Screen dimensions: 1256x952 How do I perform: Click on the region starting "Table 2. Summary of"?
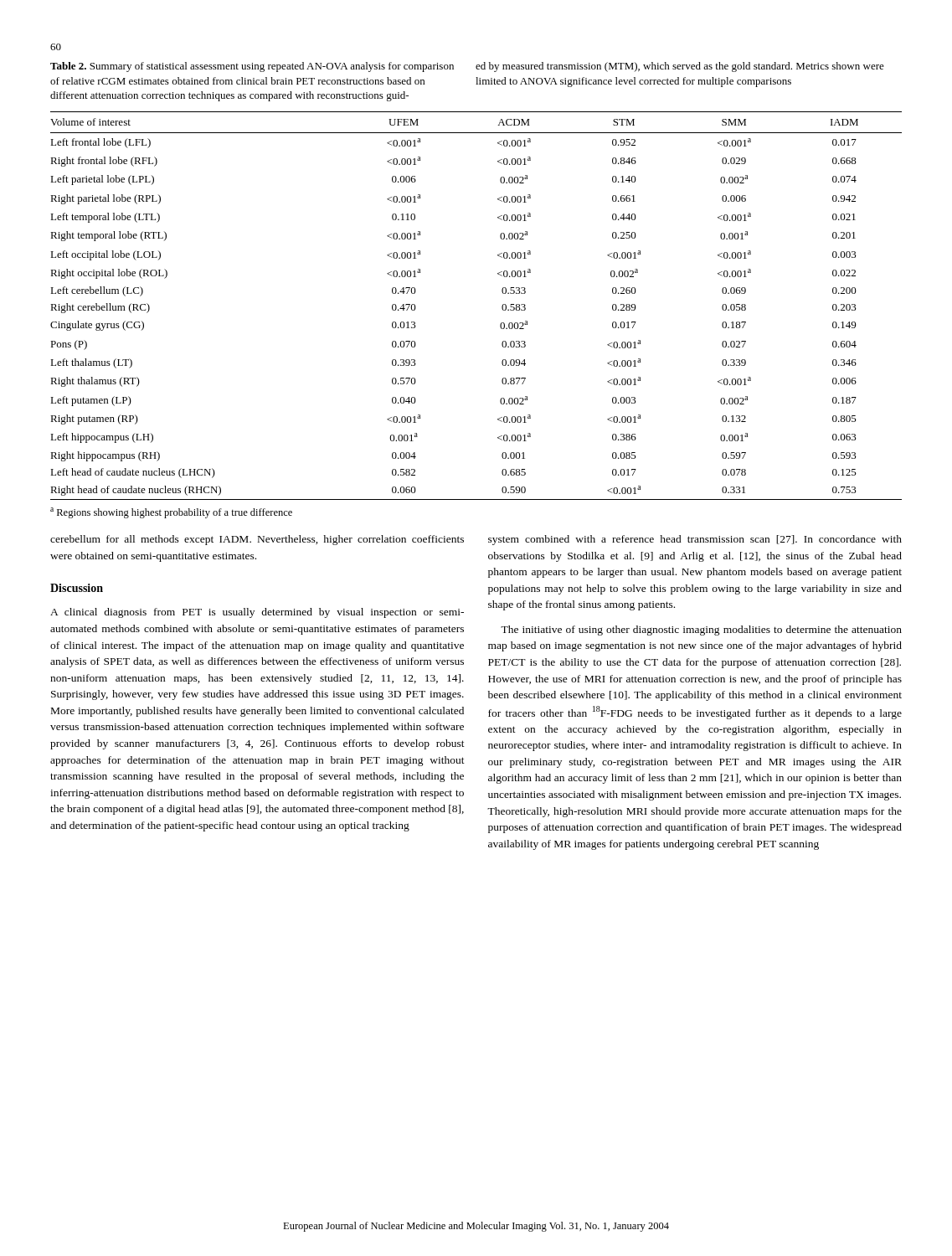point(476,81)
